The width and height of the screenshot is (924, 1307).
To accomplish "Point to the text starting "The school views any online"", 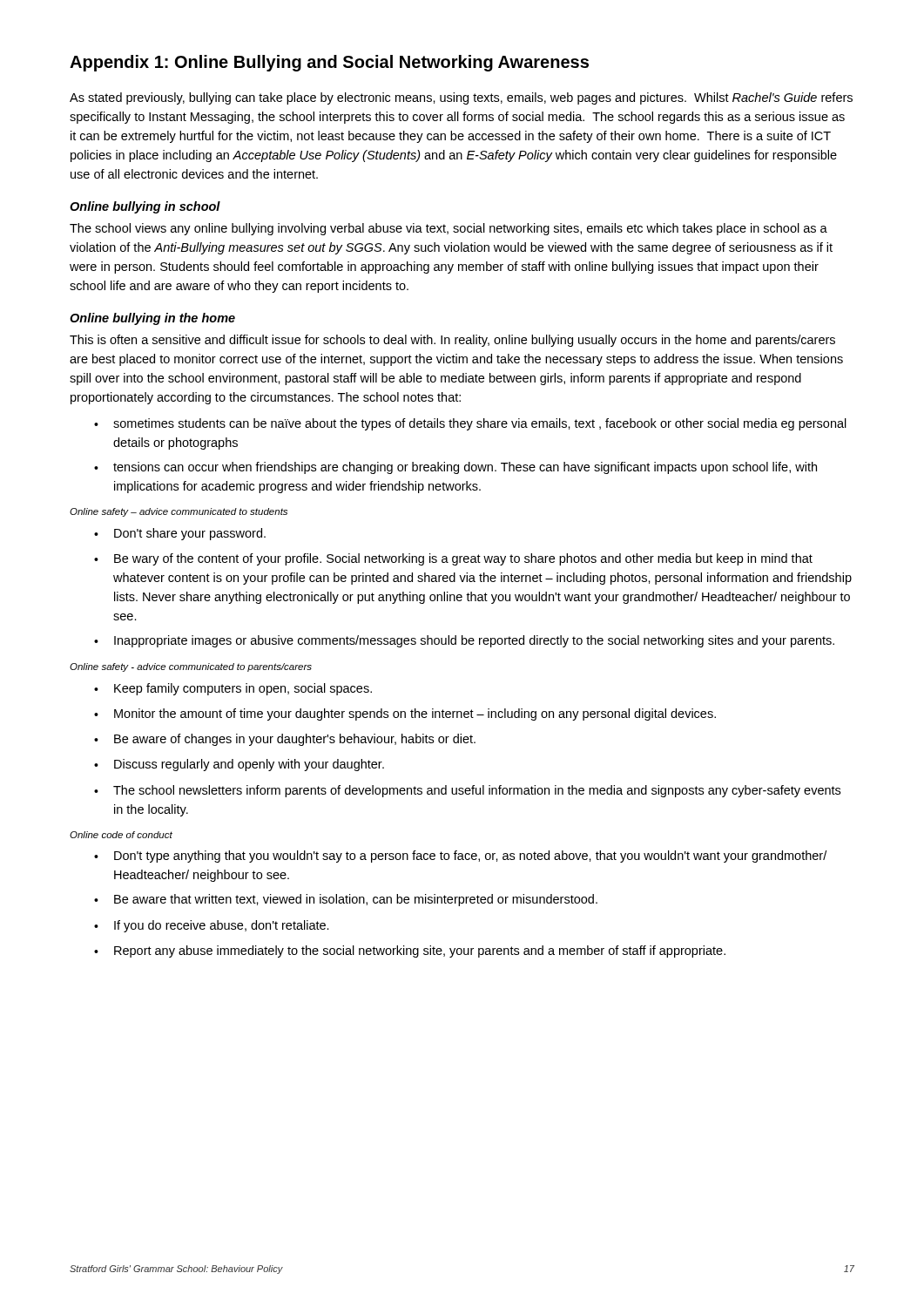I will (x=451, y=257).
